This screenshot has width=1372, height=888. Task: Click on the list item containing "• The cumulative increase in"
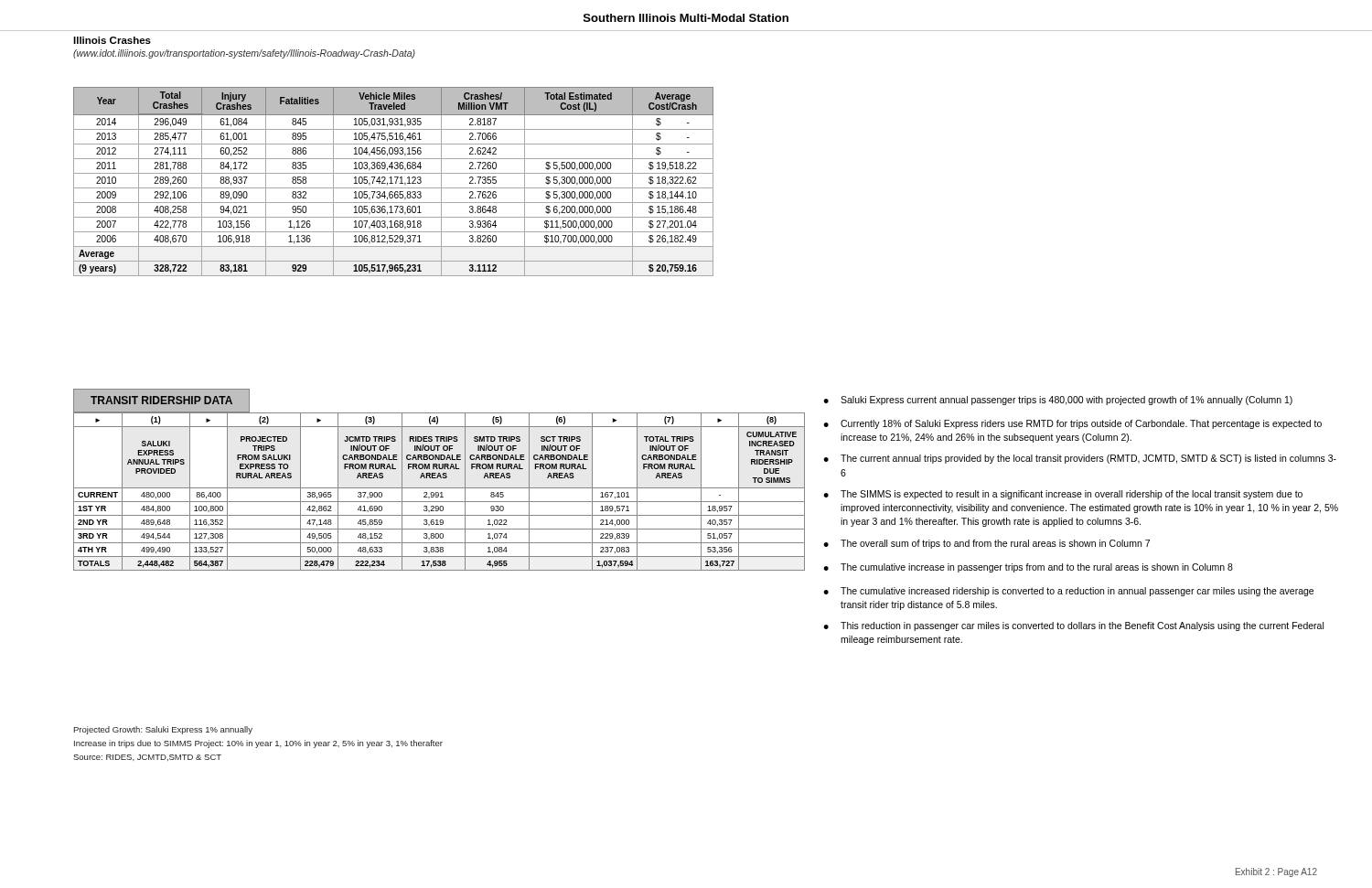(x=1028, y=568)
